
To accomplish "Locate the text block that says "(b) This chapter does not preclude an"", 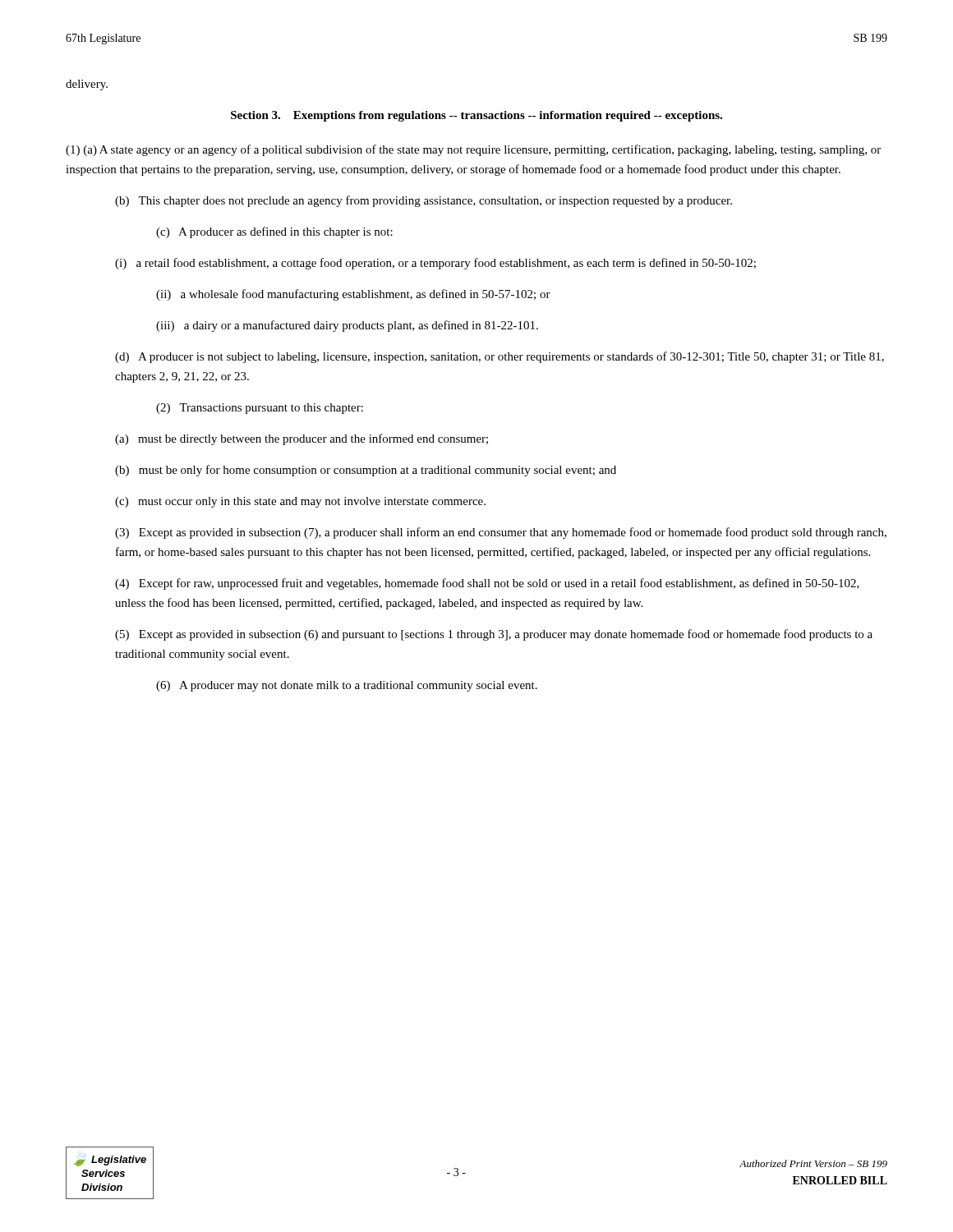I will 424,200.
